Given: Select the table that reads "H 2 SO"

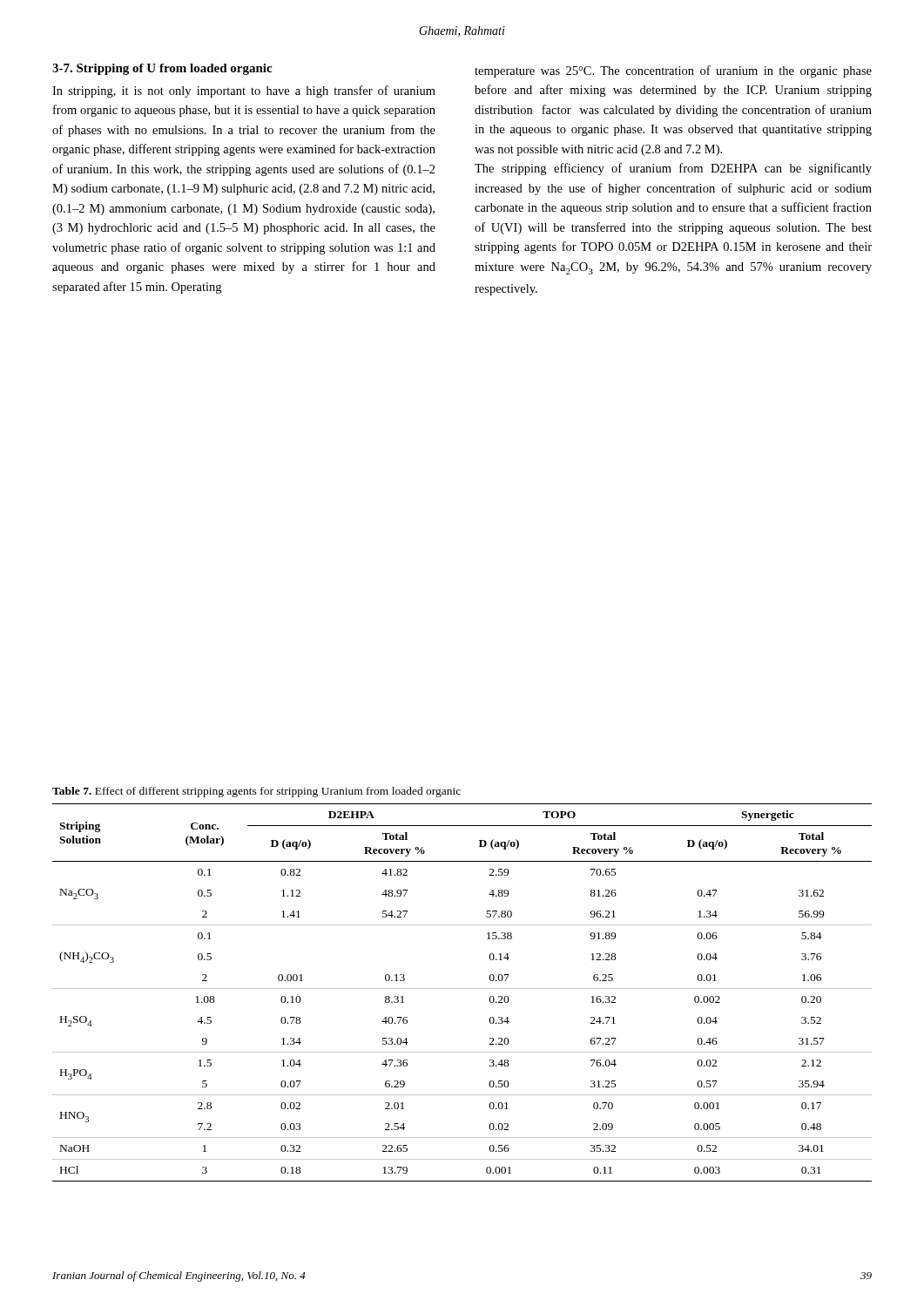Looking at the screenshot, I should point(462,992).
